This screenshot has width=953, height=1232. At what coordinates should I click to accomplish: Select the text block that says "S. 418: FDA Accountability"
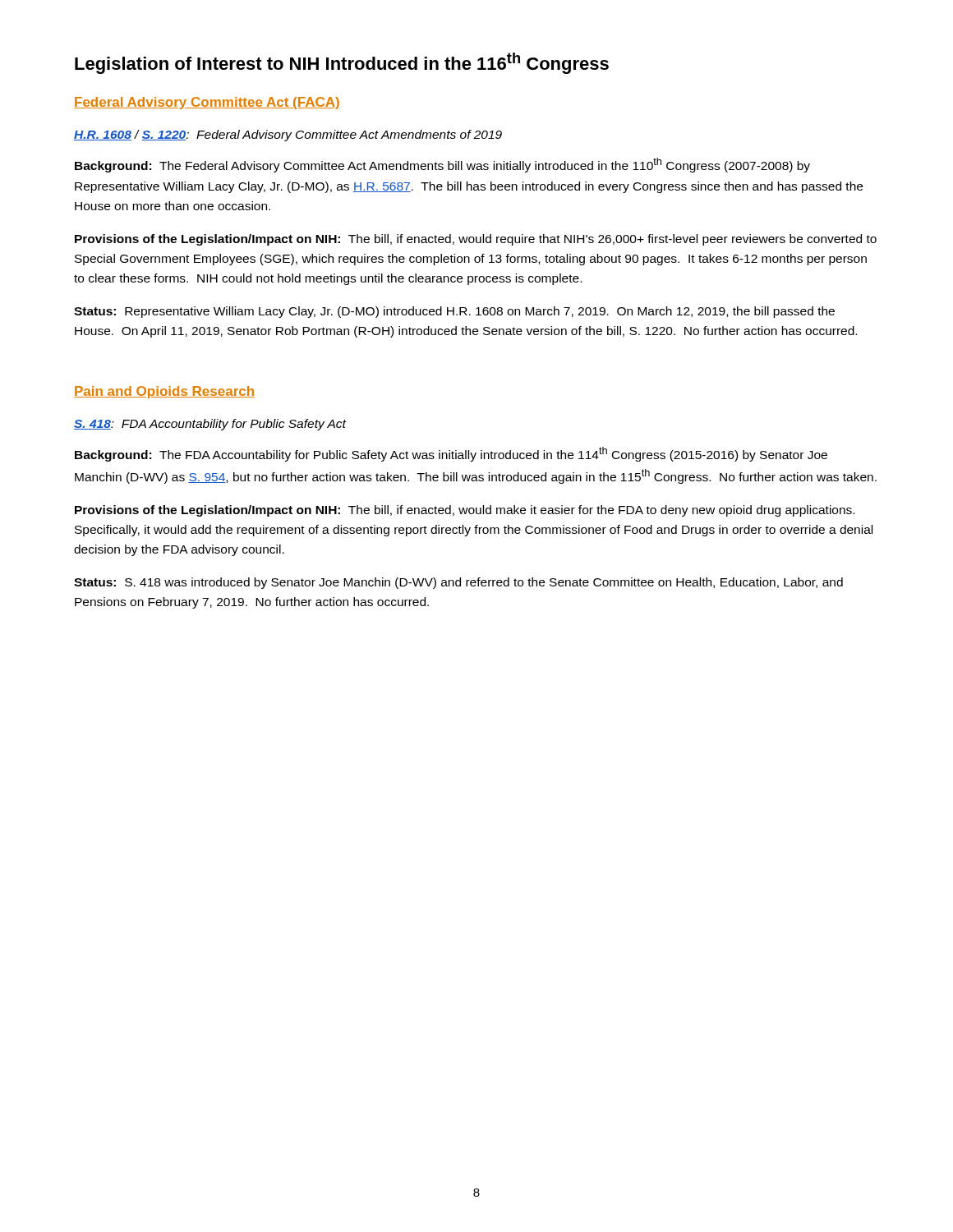[210, 423]
